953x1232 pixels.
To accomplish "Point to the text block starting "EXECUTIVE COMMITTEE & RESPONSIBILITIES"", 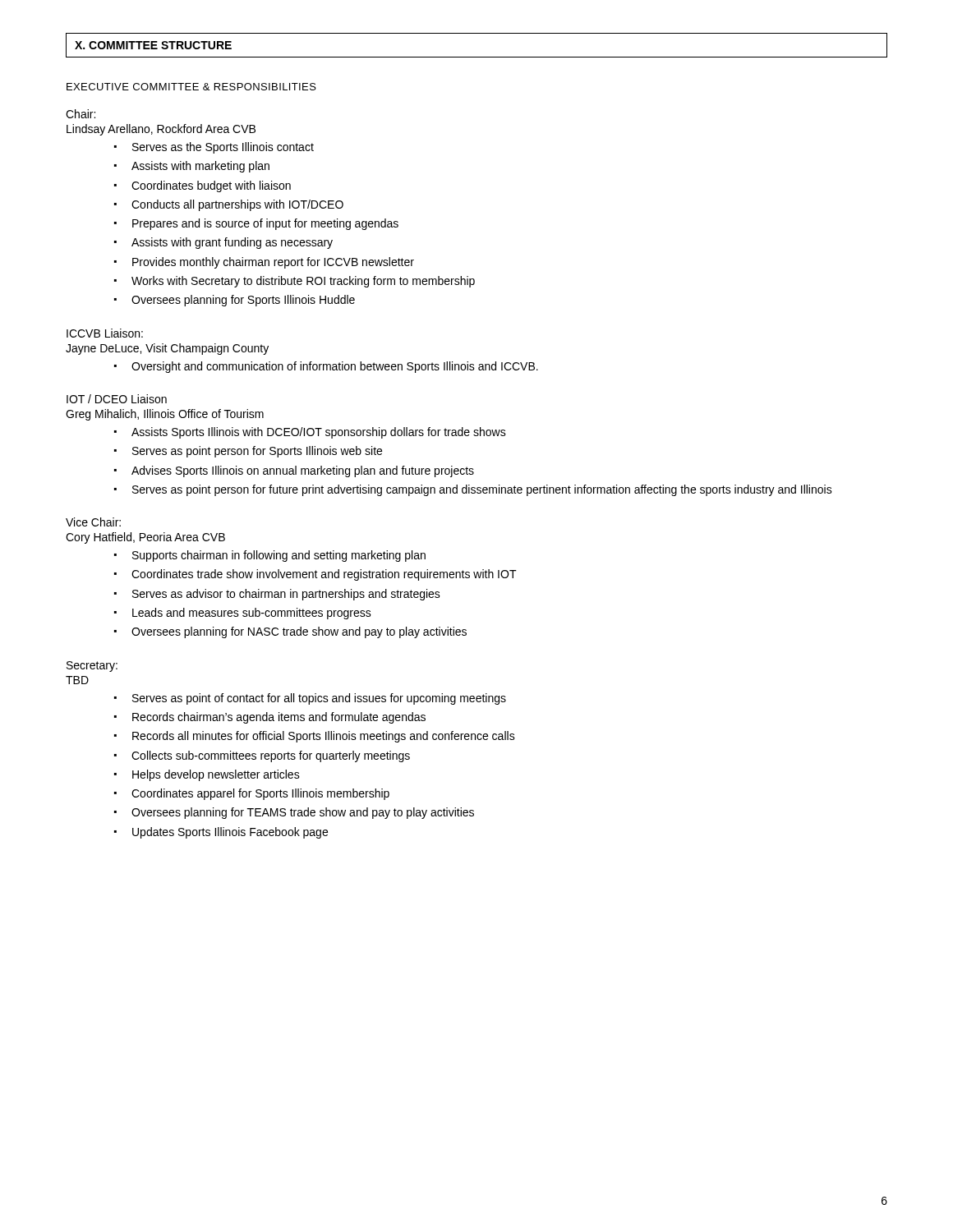I will 191,87.
